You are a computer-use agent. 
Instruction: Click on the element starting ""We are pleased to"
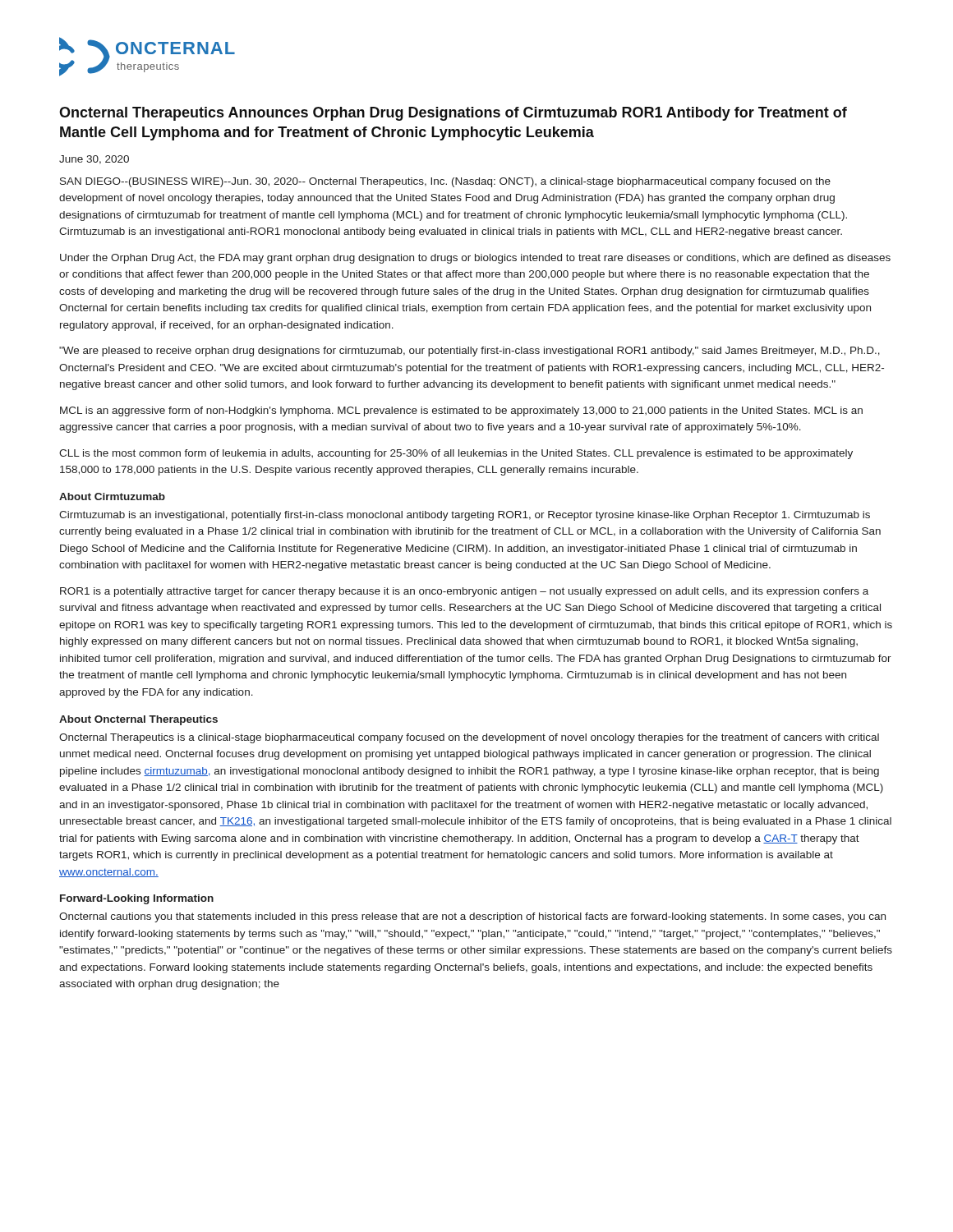point(476,368)
